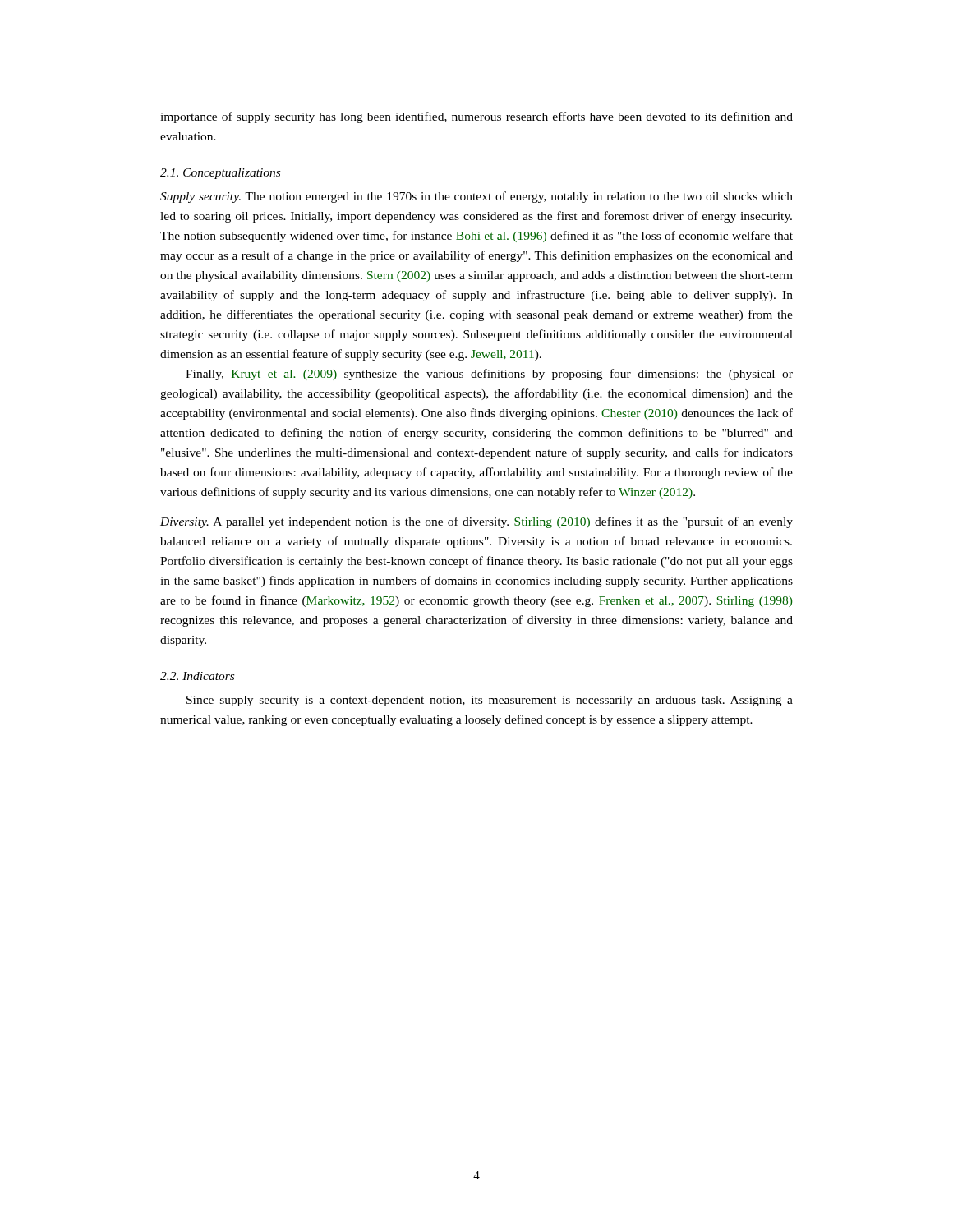Locate the text "2.2. Indicators"

coord(197,676)
